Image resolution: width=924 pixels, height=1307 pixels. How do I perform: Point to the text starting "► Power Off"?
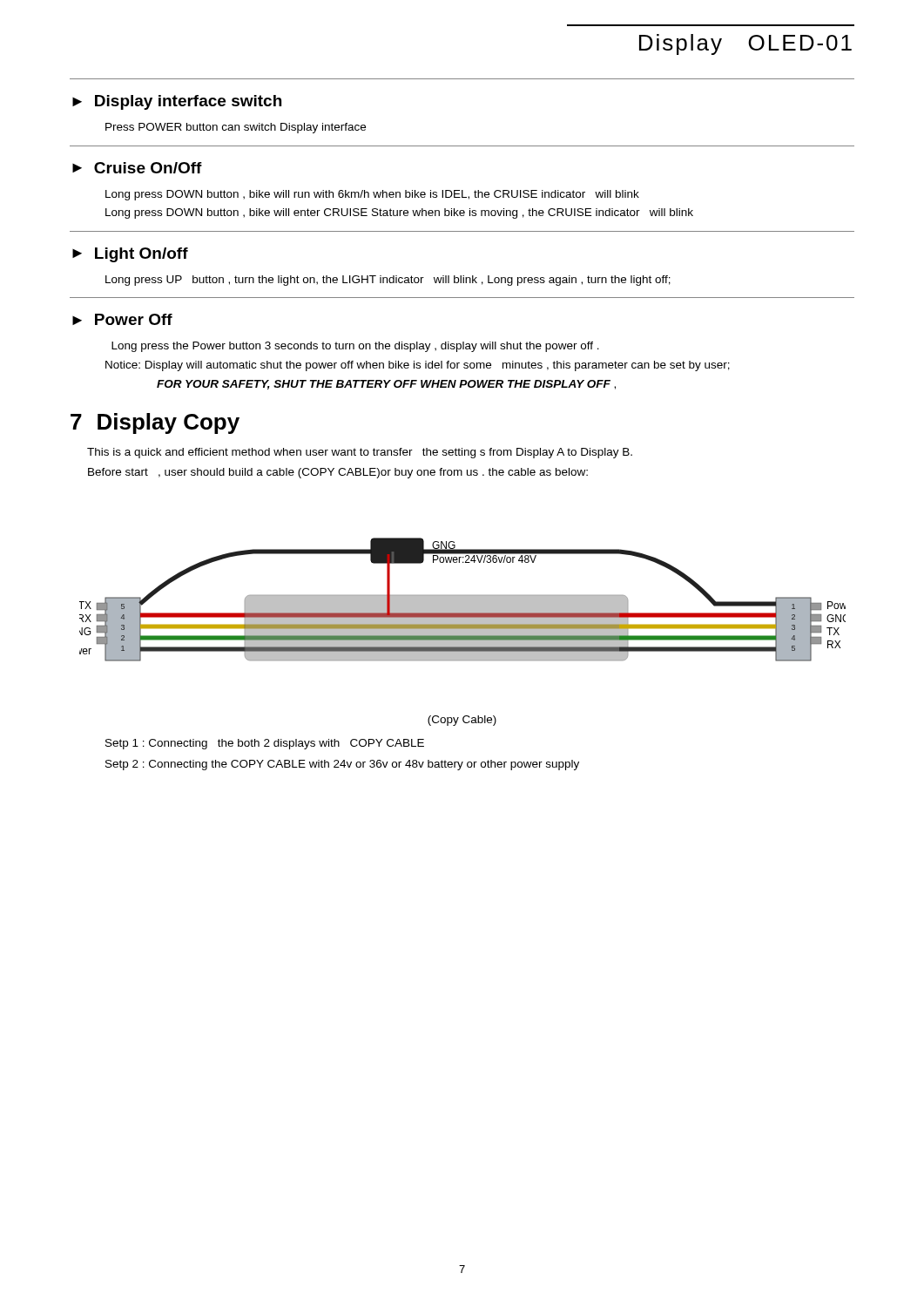(121, 320)
